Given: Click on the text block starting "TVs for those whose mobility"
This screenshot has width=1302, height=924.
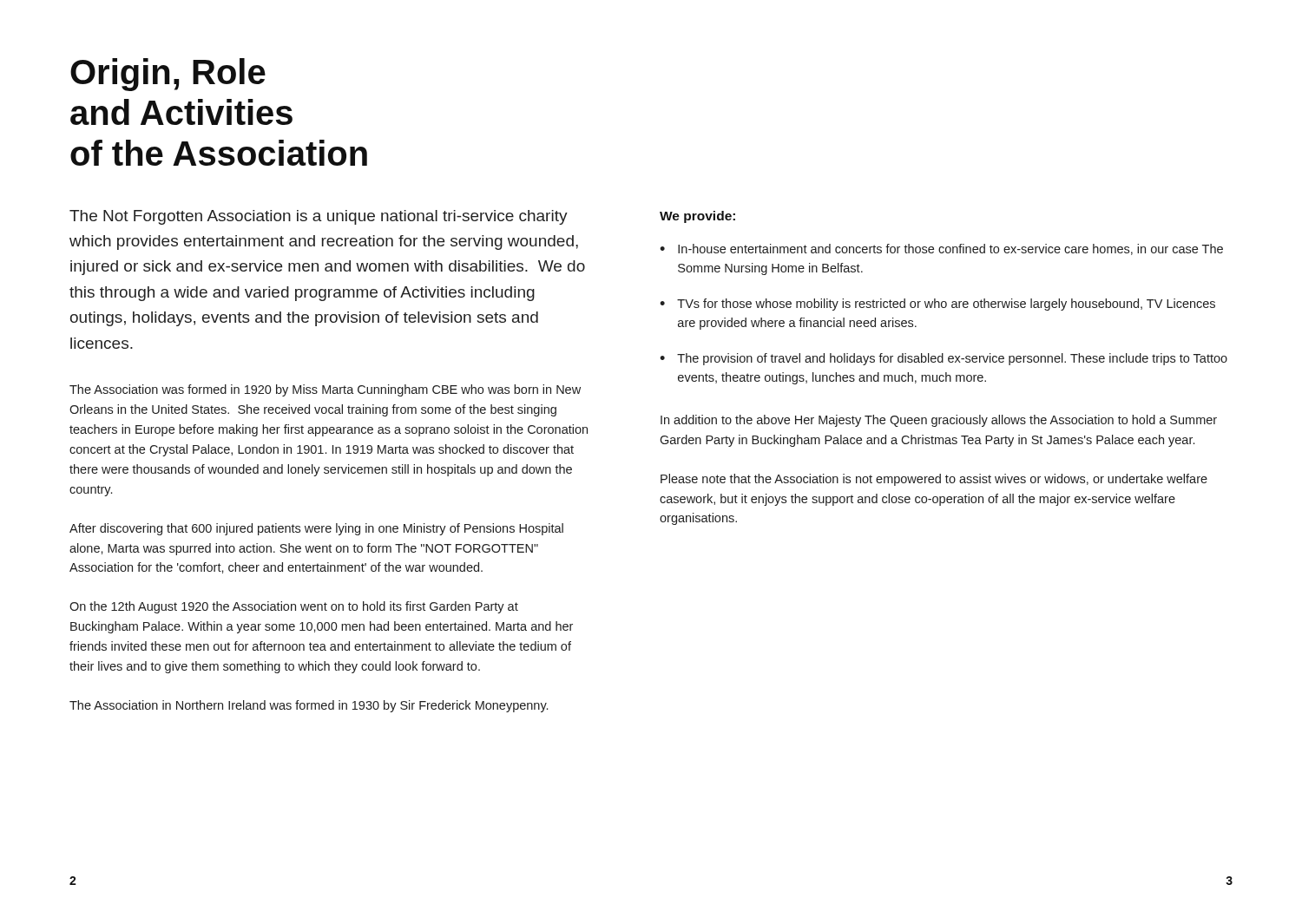Looking at the screenshot, I should tap(947, 313).
